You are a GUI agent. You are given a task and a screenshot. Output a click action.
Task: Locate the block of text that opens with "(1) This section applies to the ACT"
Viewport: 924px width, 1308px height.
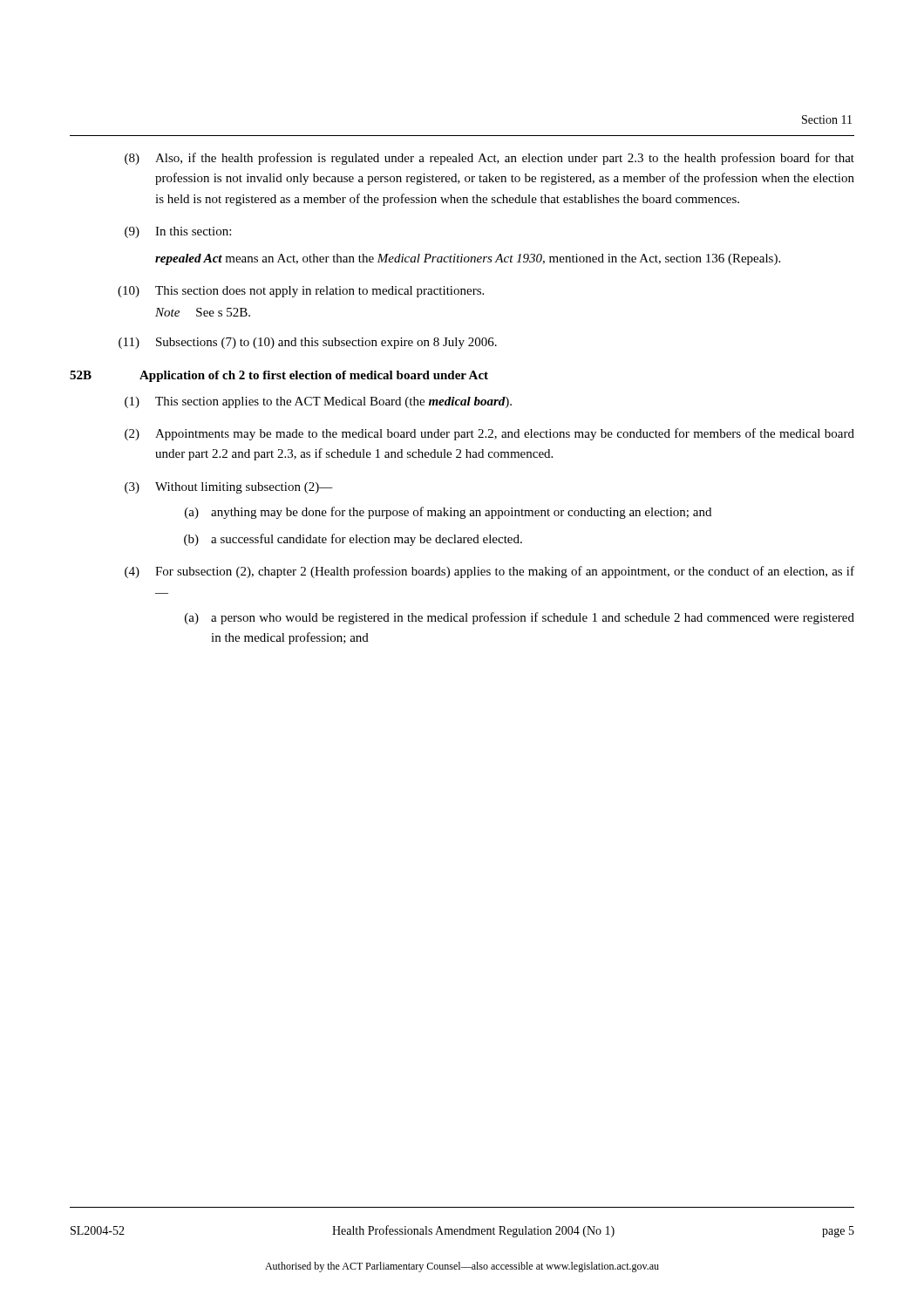[x=462, y=401]
